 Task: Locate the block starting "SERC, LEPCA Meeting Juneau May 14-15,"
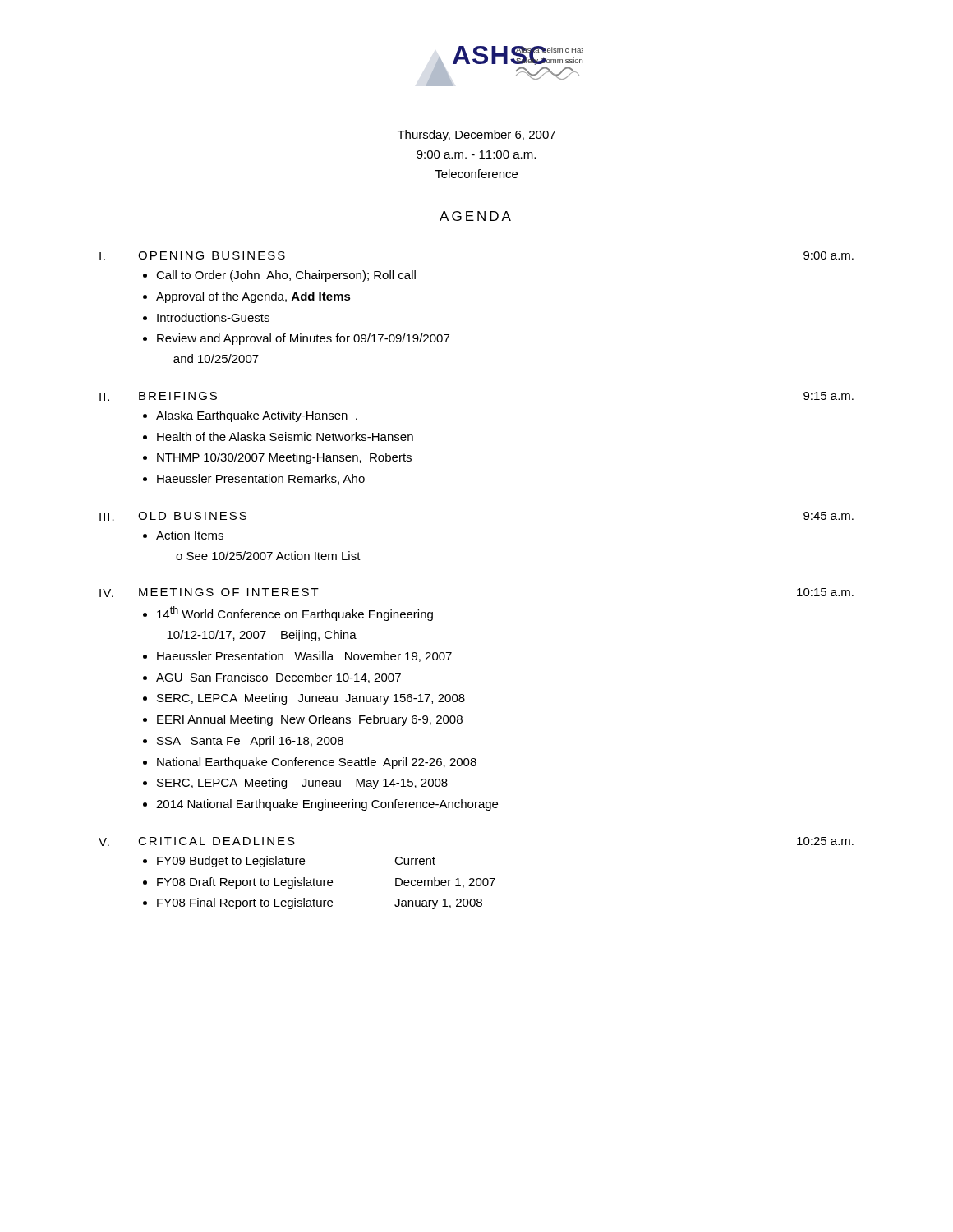point(302,783)
